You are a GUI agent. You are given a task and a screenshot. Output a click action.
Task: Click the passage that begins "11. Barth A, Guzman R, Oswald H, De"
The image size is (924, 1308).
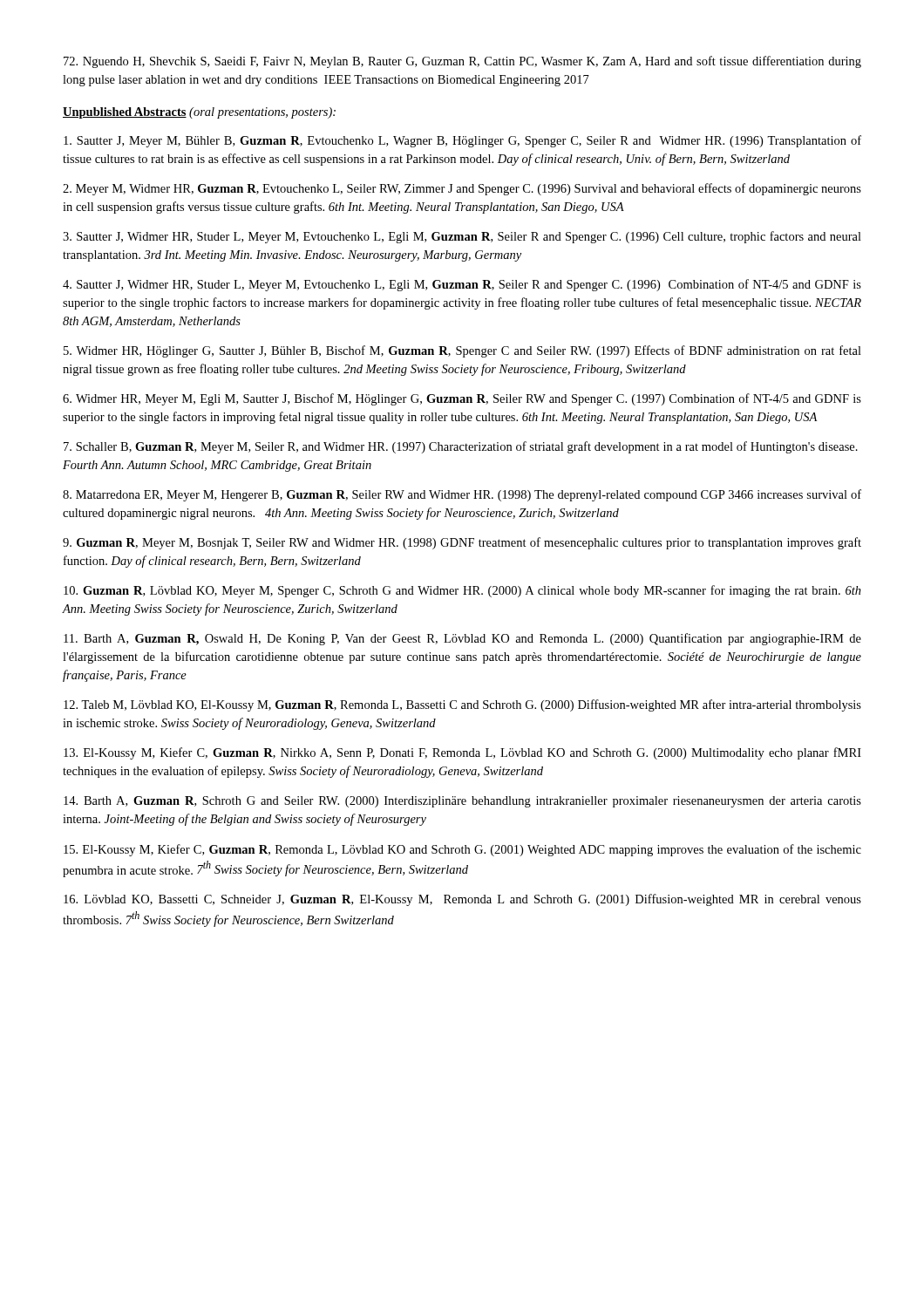pyautogui.click(x=462, y=657)
